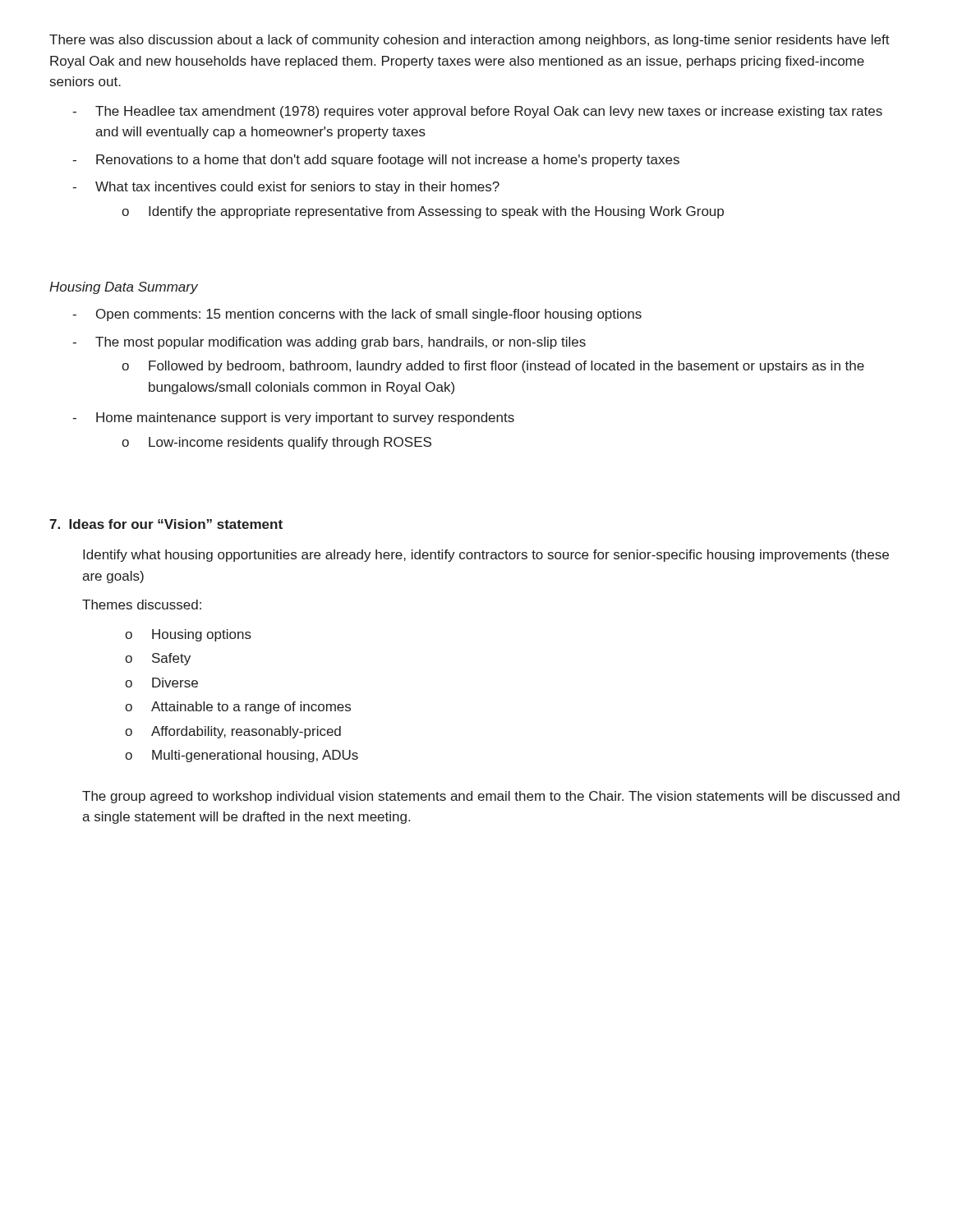This screenshot has width=953, height=1232.
Task: Select the text starting "- The most popular modification was adding grab"
Action: pos(476,366)
